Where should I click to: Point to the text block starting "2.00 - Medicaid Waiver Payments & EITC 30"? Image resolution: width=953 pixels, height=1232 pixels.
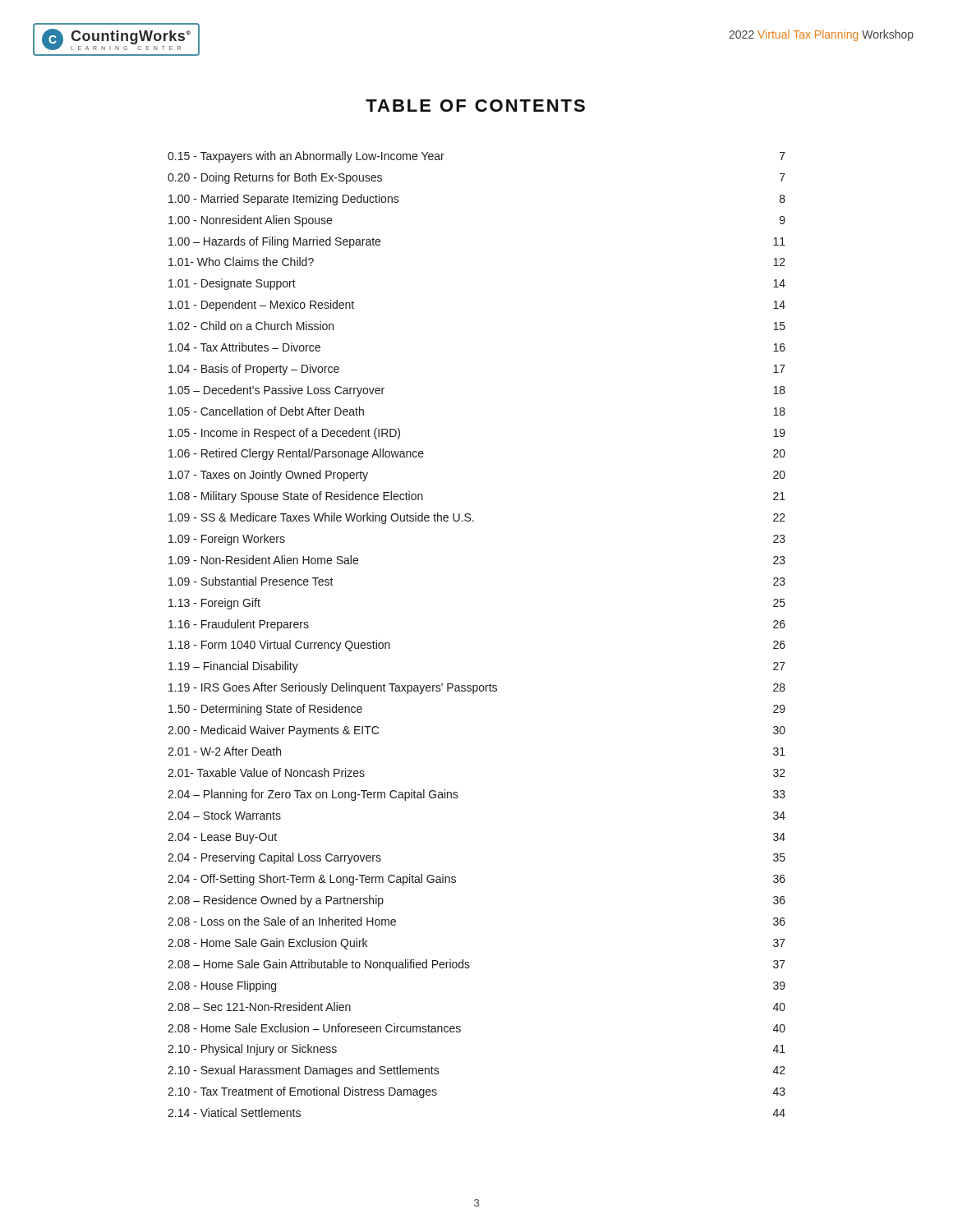click(271, 731)
